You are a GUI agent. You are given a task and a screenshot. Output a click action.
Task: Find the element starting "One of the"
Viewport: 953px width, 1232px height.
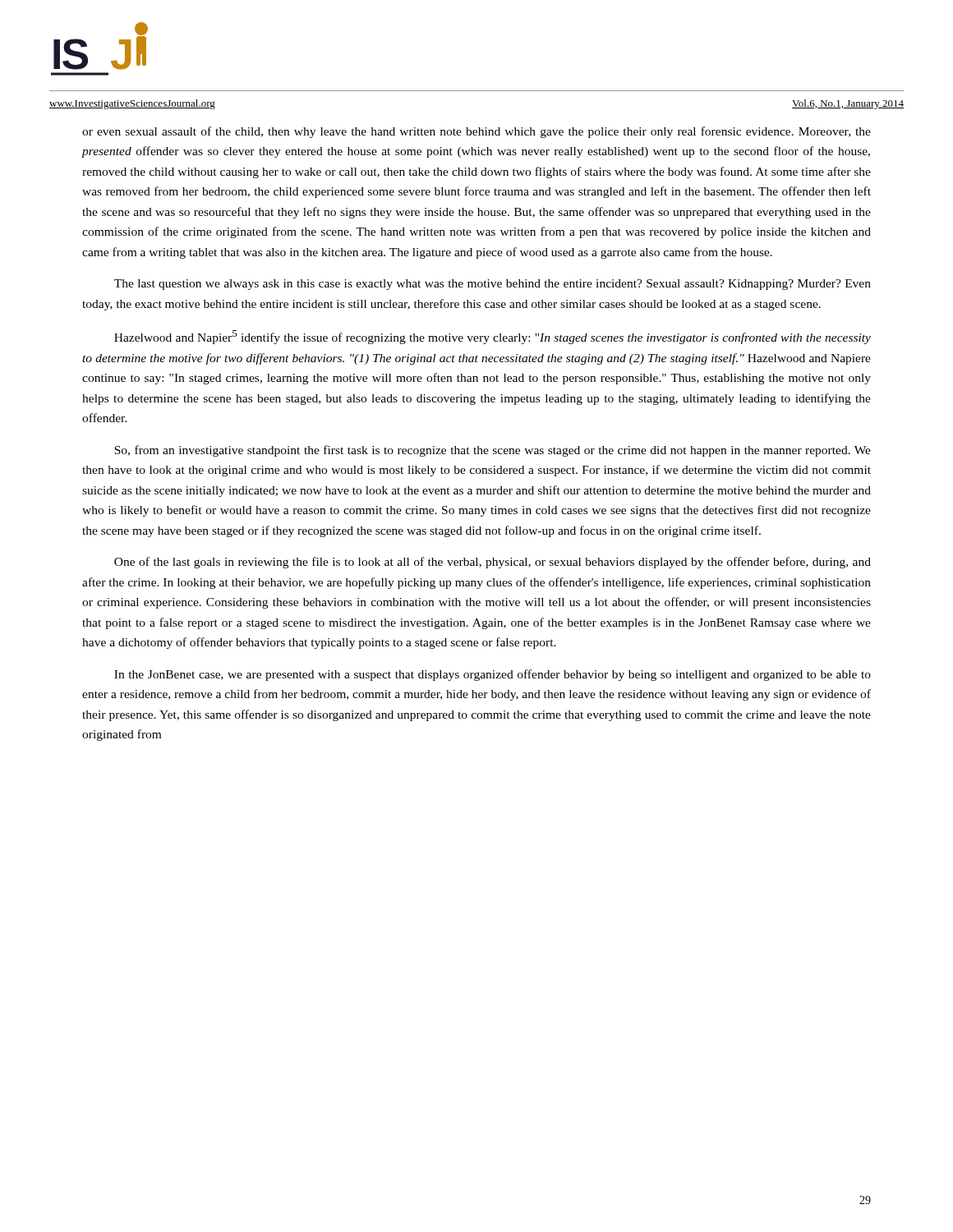click(x=476, y=603)
